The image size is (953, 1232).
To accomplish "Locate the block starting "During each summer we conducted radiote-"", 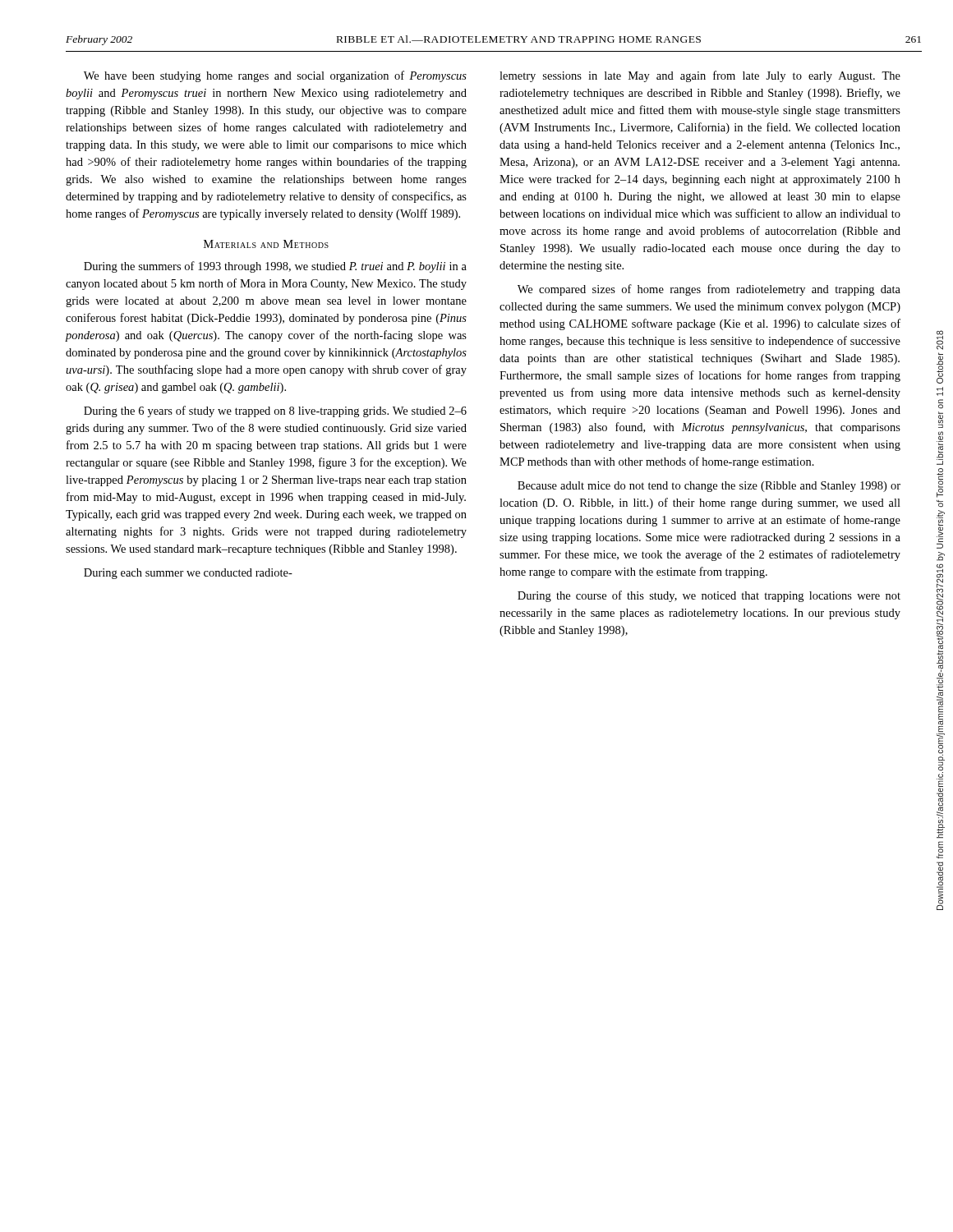I will coord(266,573).
